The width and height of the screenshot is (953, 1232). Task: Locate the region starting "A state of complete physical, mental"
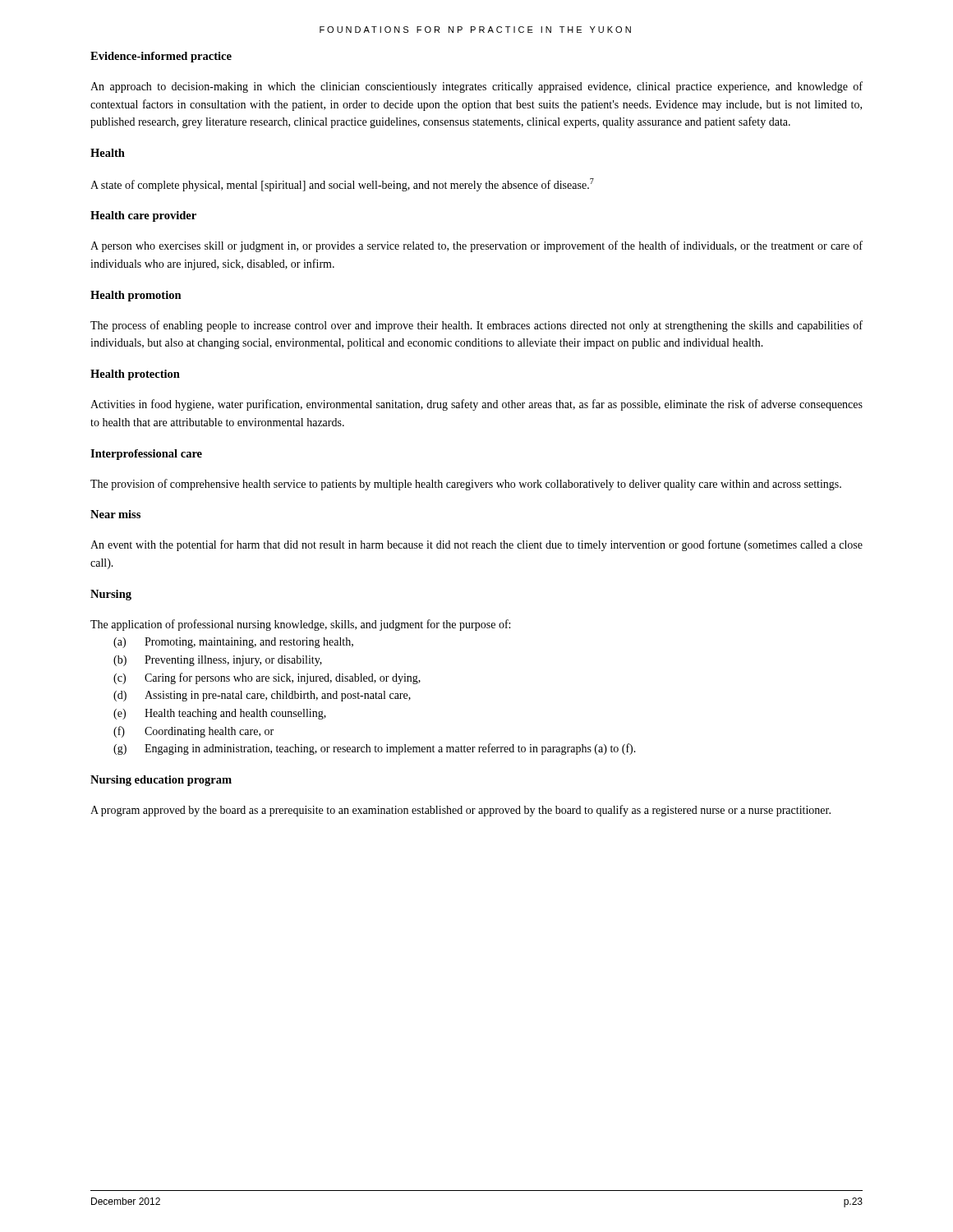click(x=476, y=185)
